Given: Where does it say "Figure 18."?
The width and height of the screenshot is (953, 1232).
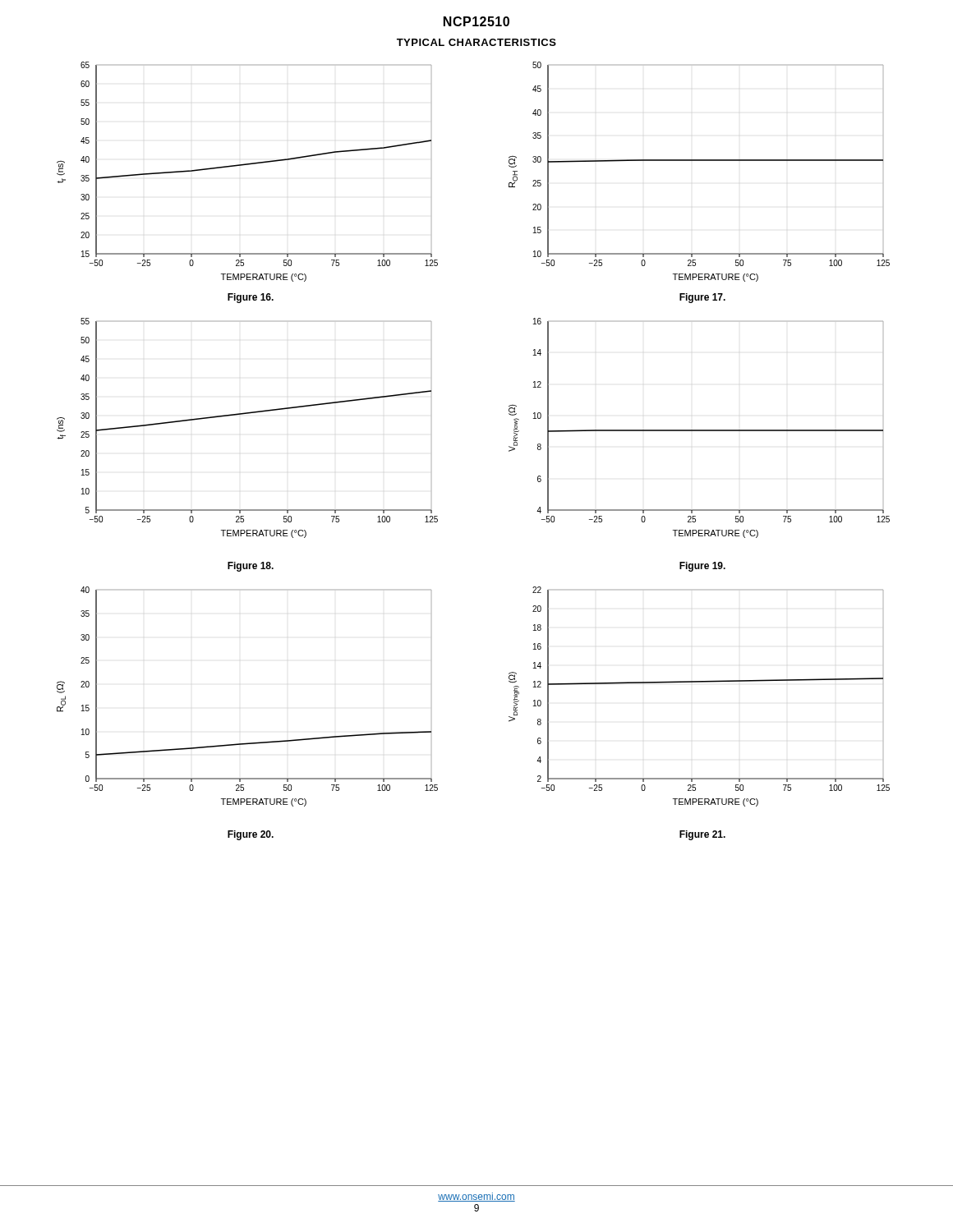Looking at the screenshot, I should click(251, 566).
